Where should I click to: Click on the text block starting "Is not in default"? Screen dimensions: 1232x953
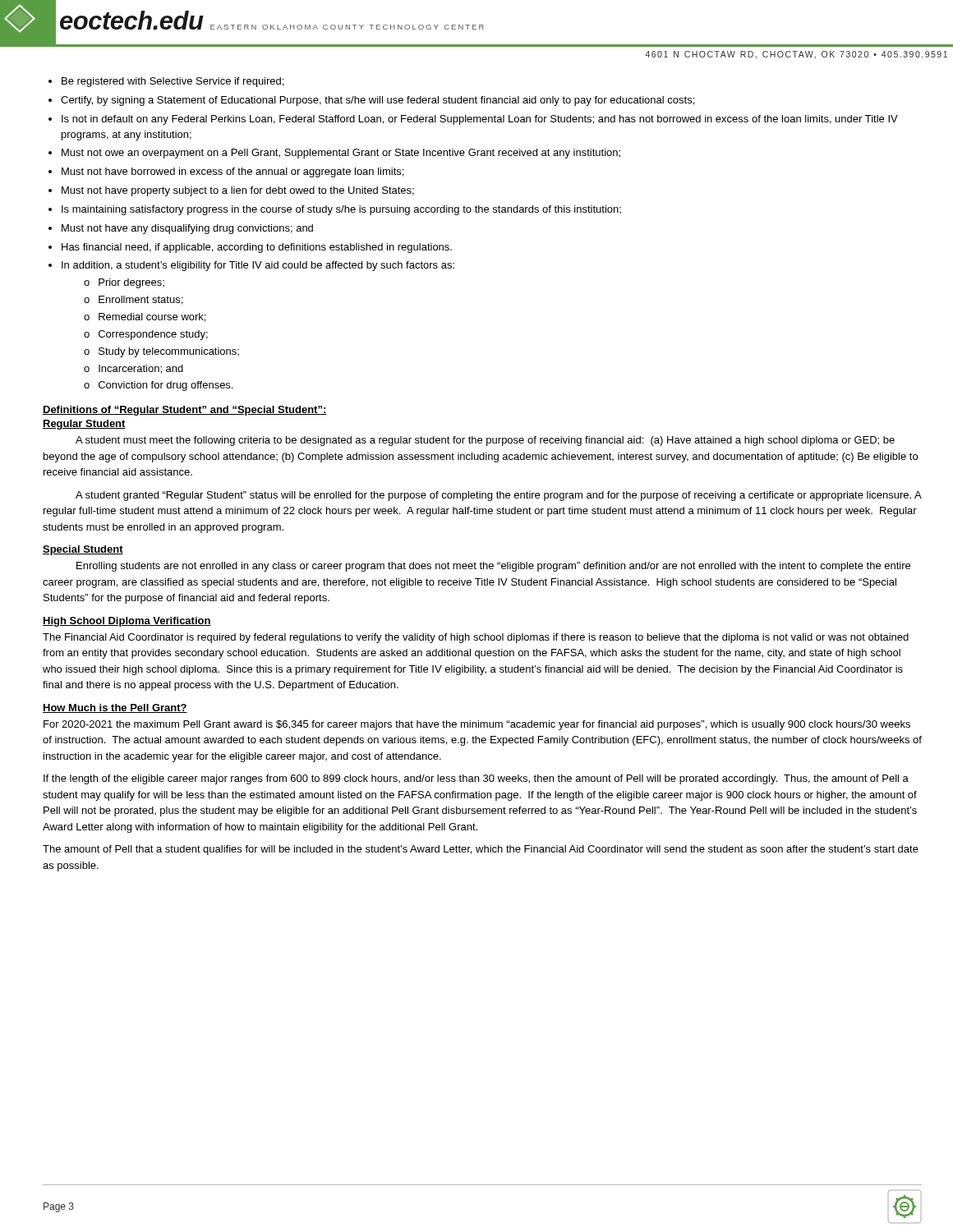491,127
